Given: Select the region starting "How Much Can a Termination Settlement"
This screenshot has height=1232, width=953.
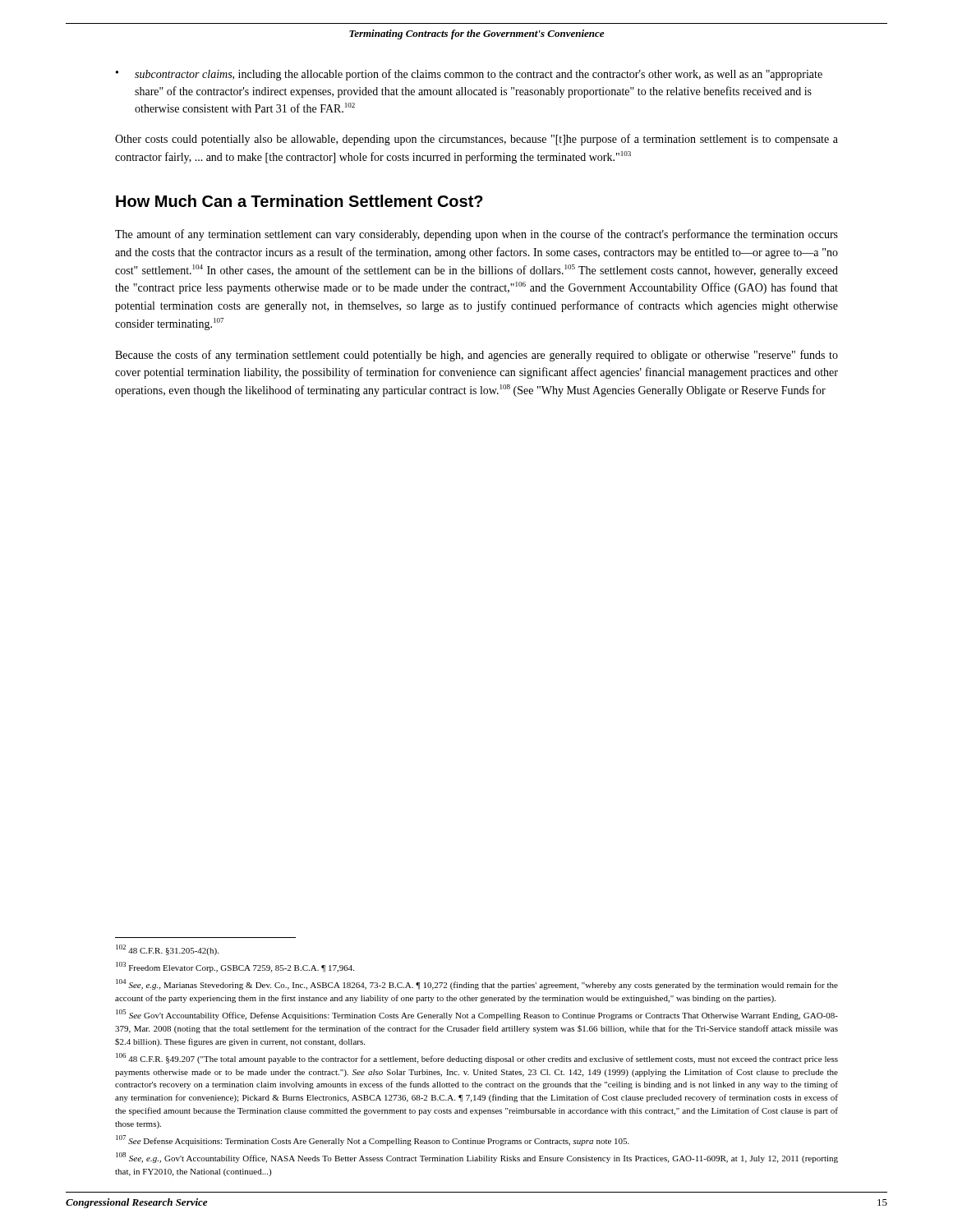Looking at the screenshot, I should [x=299, y=201].
